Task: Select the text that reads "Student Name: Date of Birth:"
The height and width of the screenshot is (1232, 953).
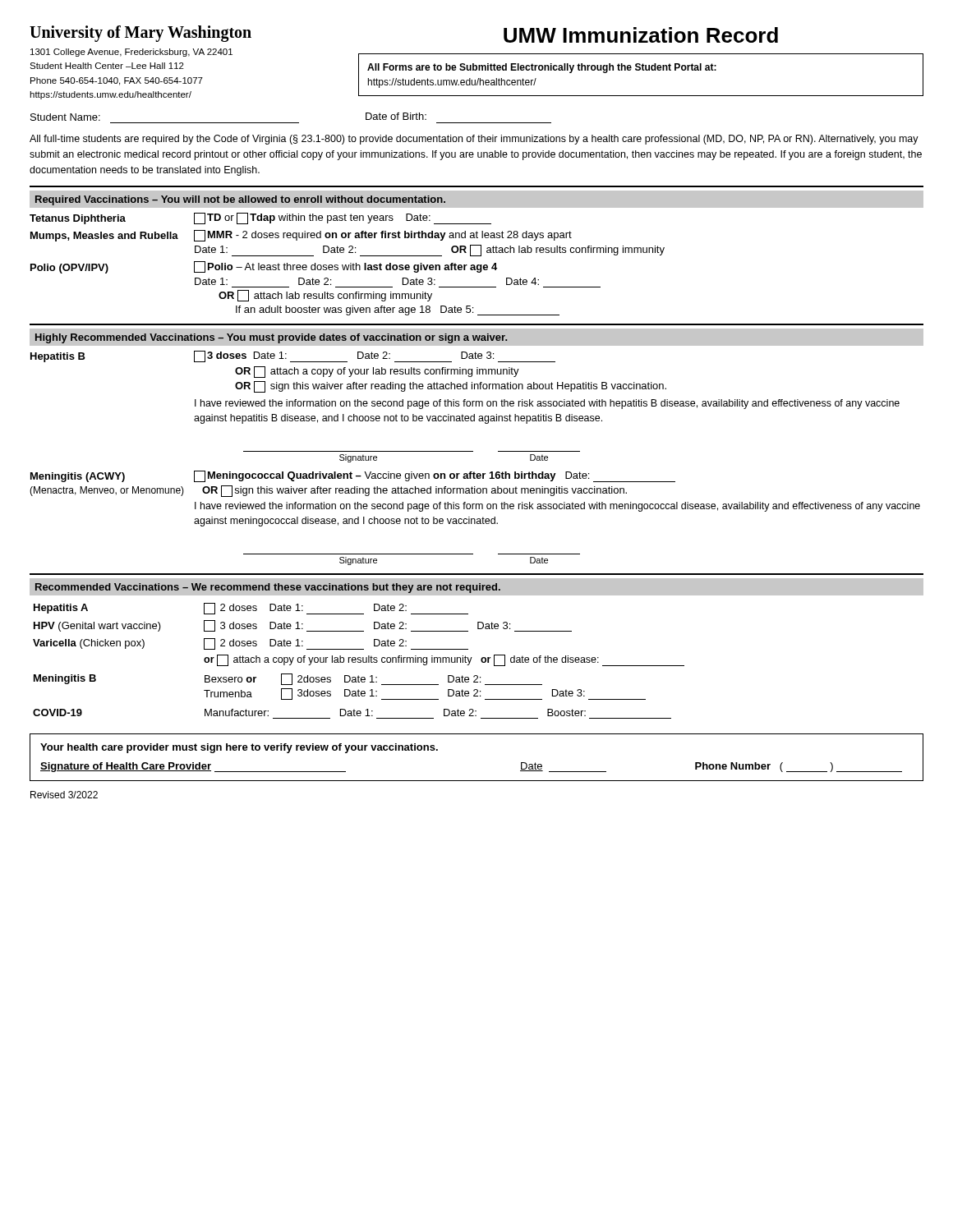Action: 290,117
